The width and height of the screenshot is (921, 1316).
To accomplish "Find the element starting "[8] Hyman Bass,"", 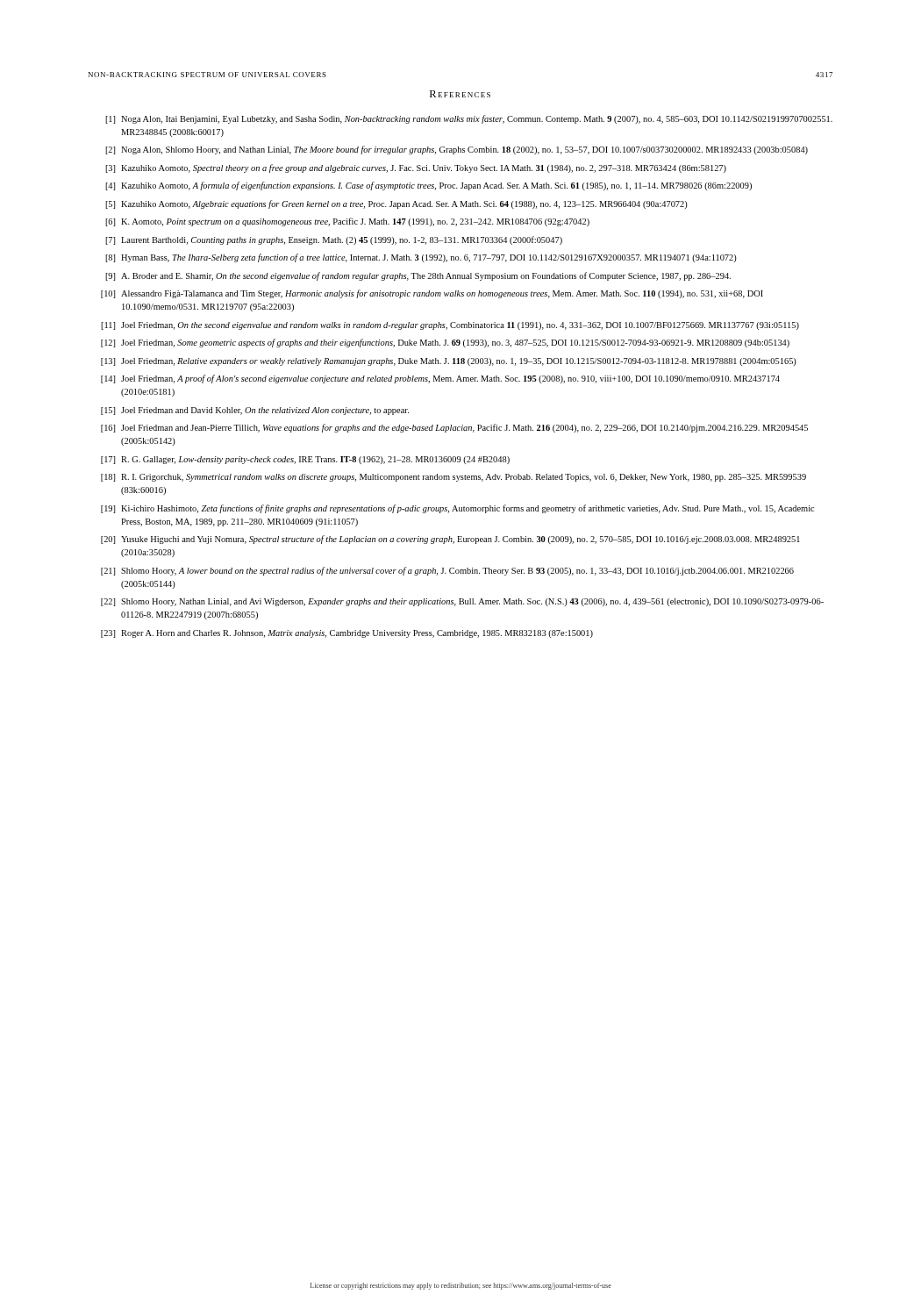I will click(x=460, y=259).
